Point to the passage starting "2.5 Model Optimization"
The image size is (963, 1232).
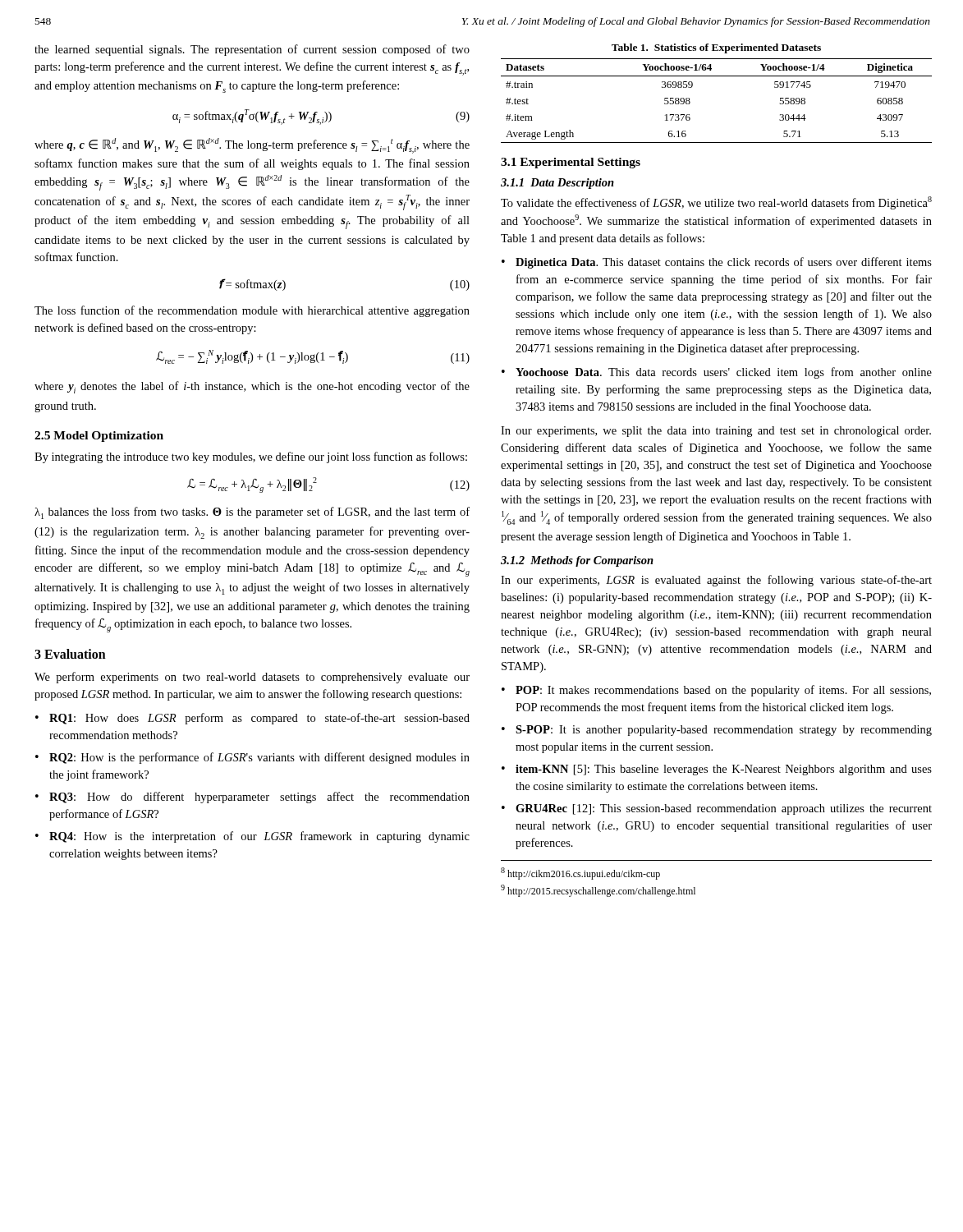(x=99, y=435)
